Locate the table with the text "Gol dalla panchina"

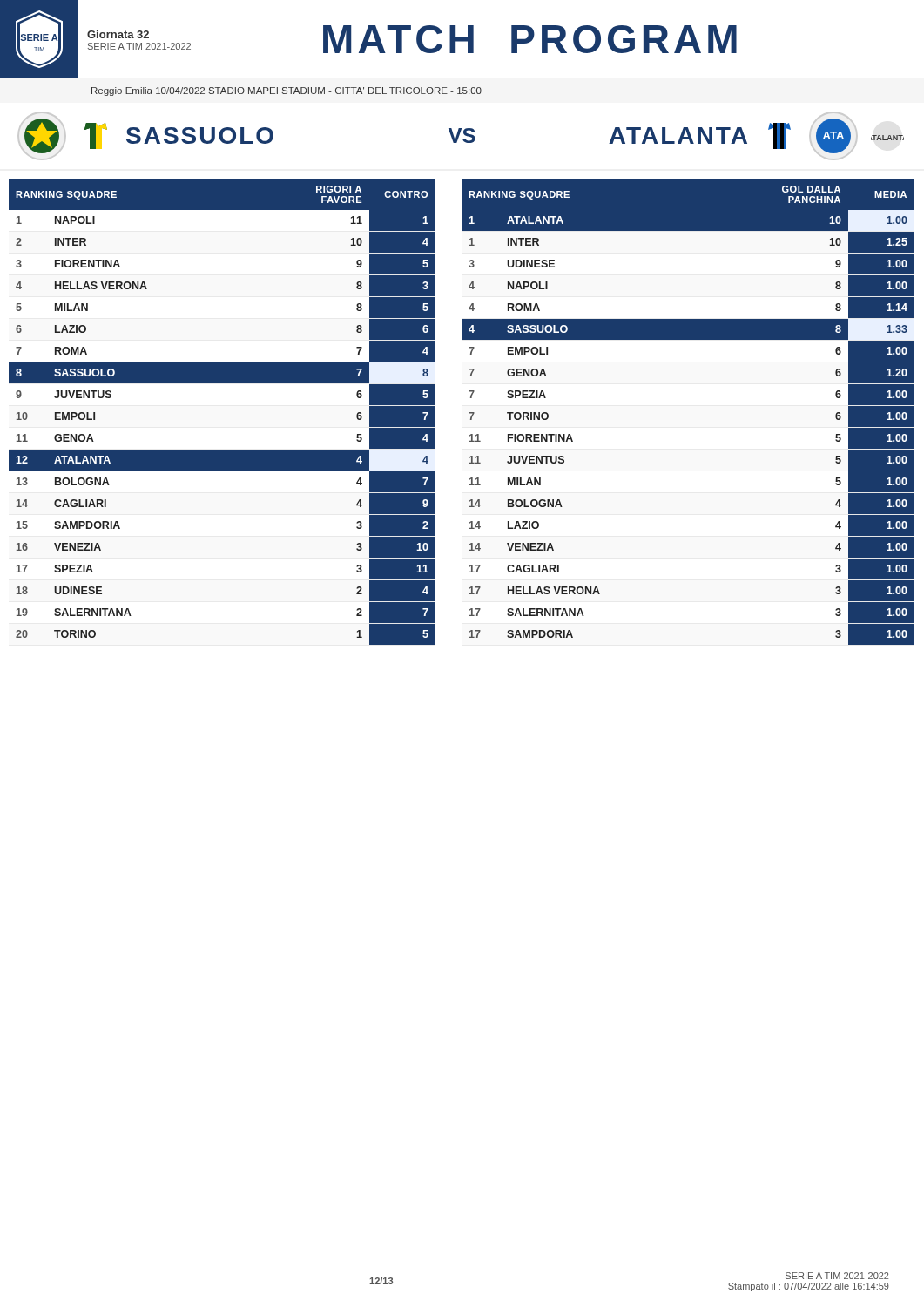pos(688,412)
